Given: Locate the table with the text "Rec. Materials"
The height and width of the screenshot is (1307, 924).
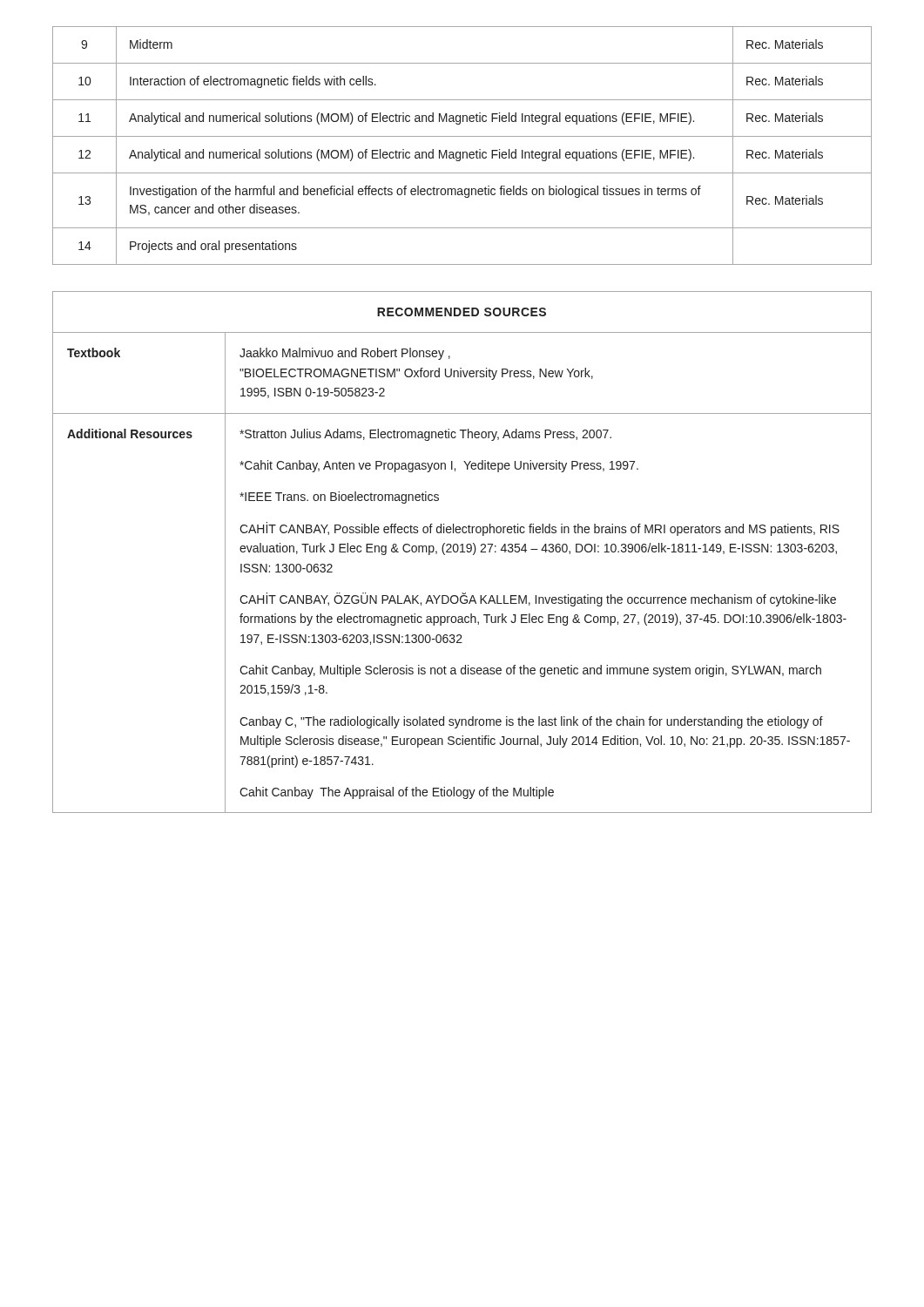Looking at the screenshot, I should click(x=462, y=146).
